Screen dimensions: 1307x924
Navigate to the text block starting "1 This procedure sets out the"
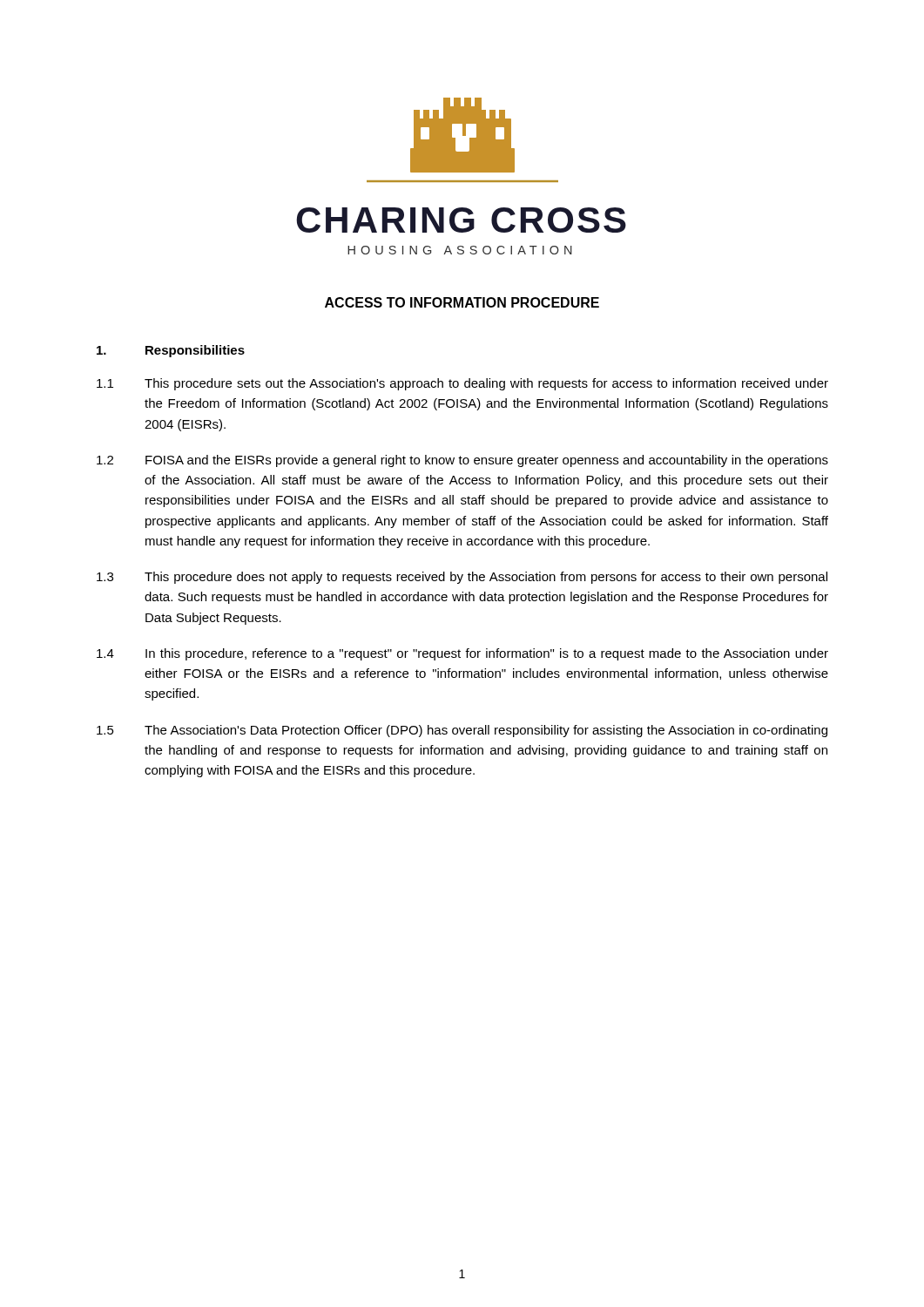click(x=462, y=403)
